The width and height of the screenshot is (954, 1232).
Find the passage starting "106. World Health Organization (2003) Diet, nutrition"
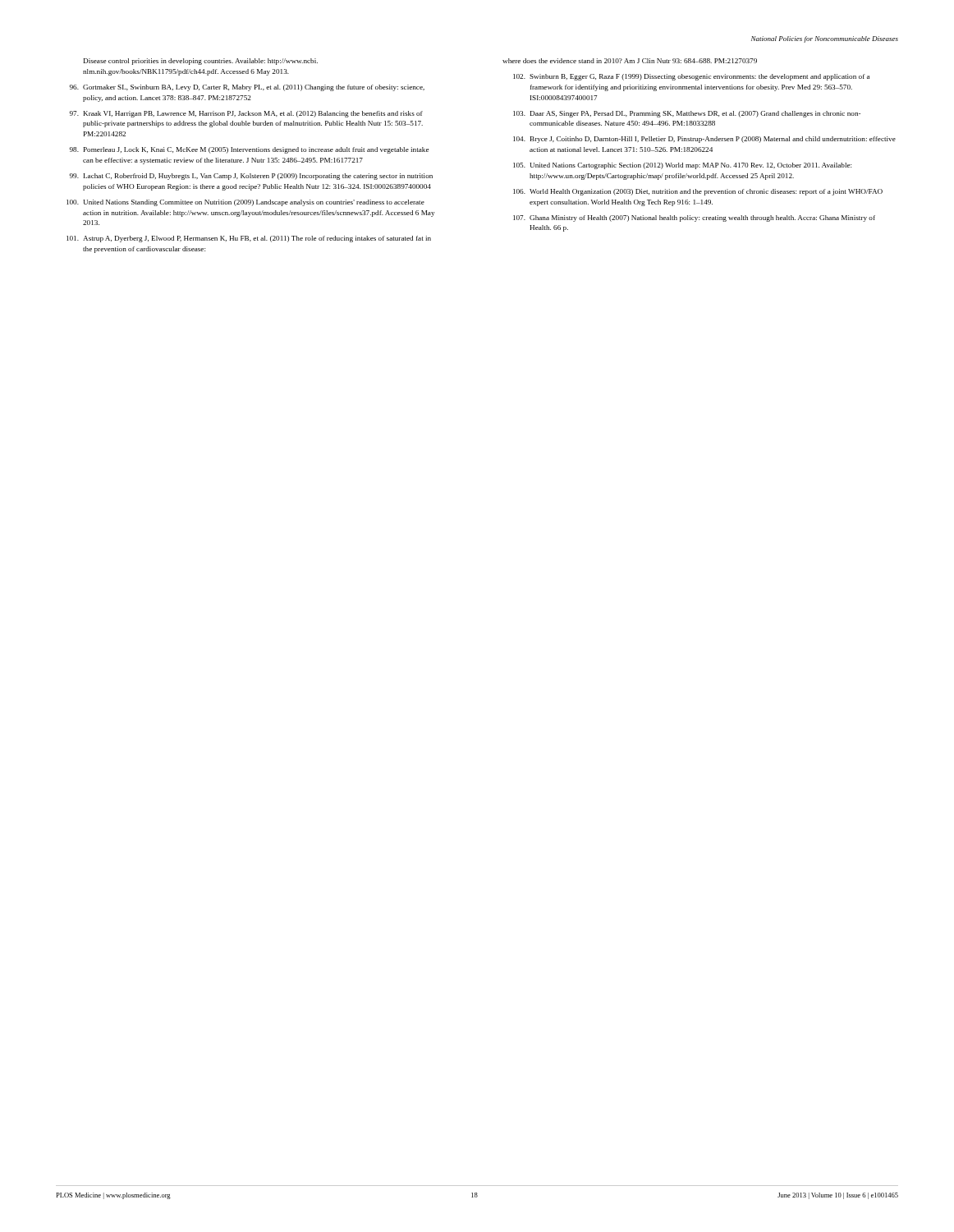tap(700, 197)
